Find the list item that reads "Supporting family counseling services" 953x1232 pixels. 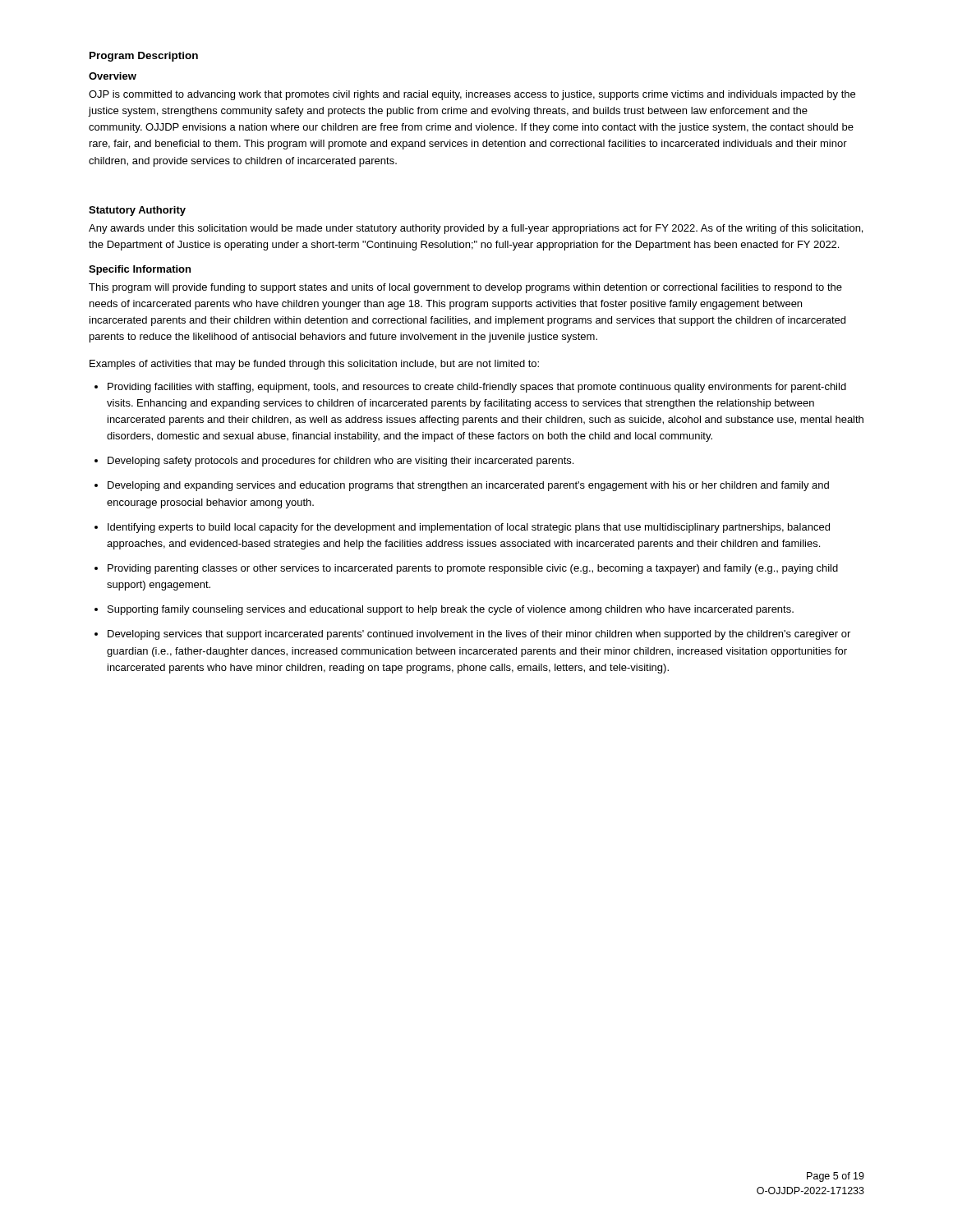tap(486, 610)
